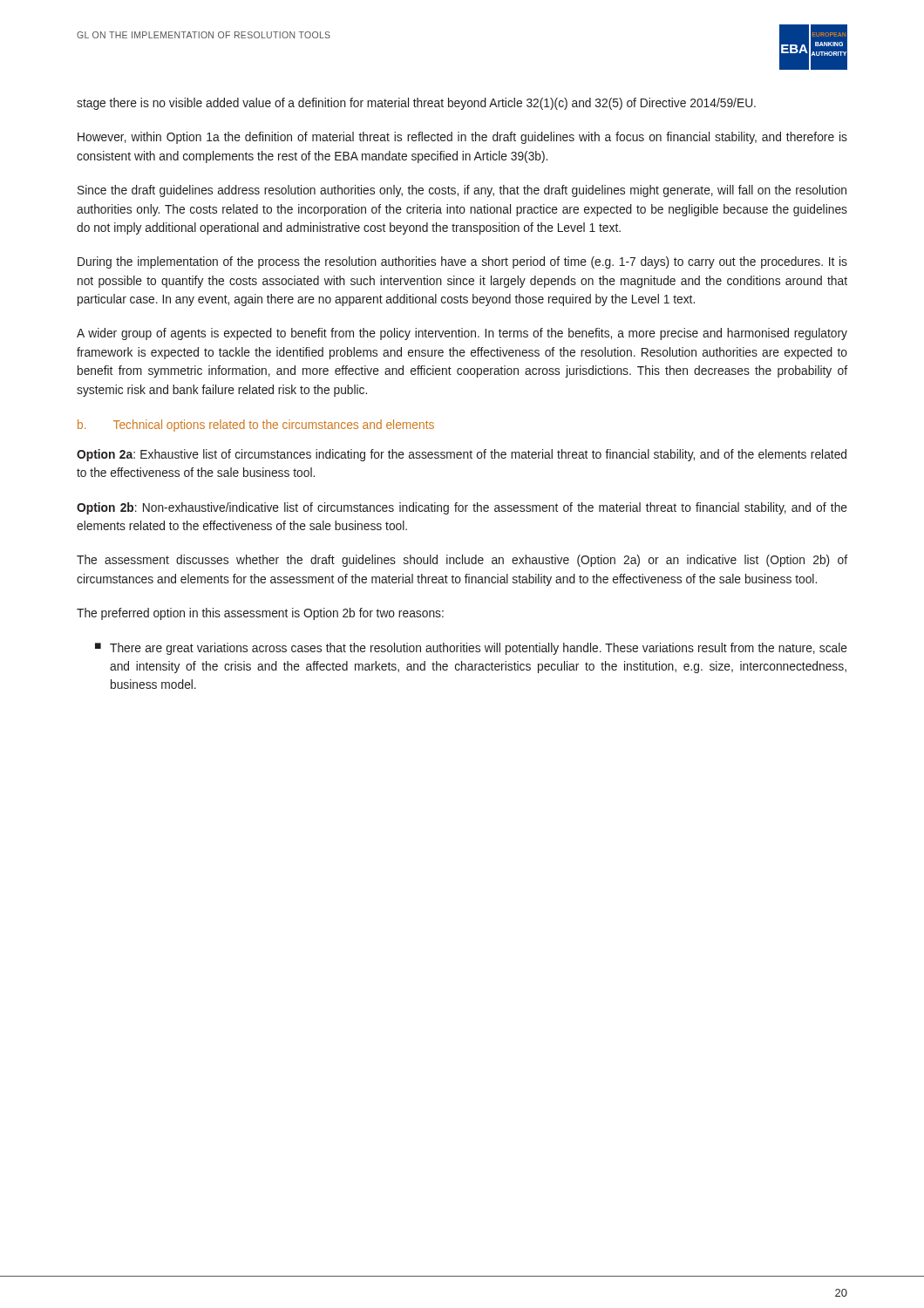Find the block on this page that starts "Since the draft guidelines address resolution authorities"

coord(462,209)
